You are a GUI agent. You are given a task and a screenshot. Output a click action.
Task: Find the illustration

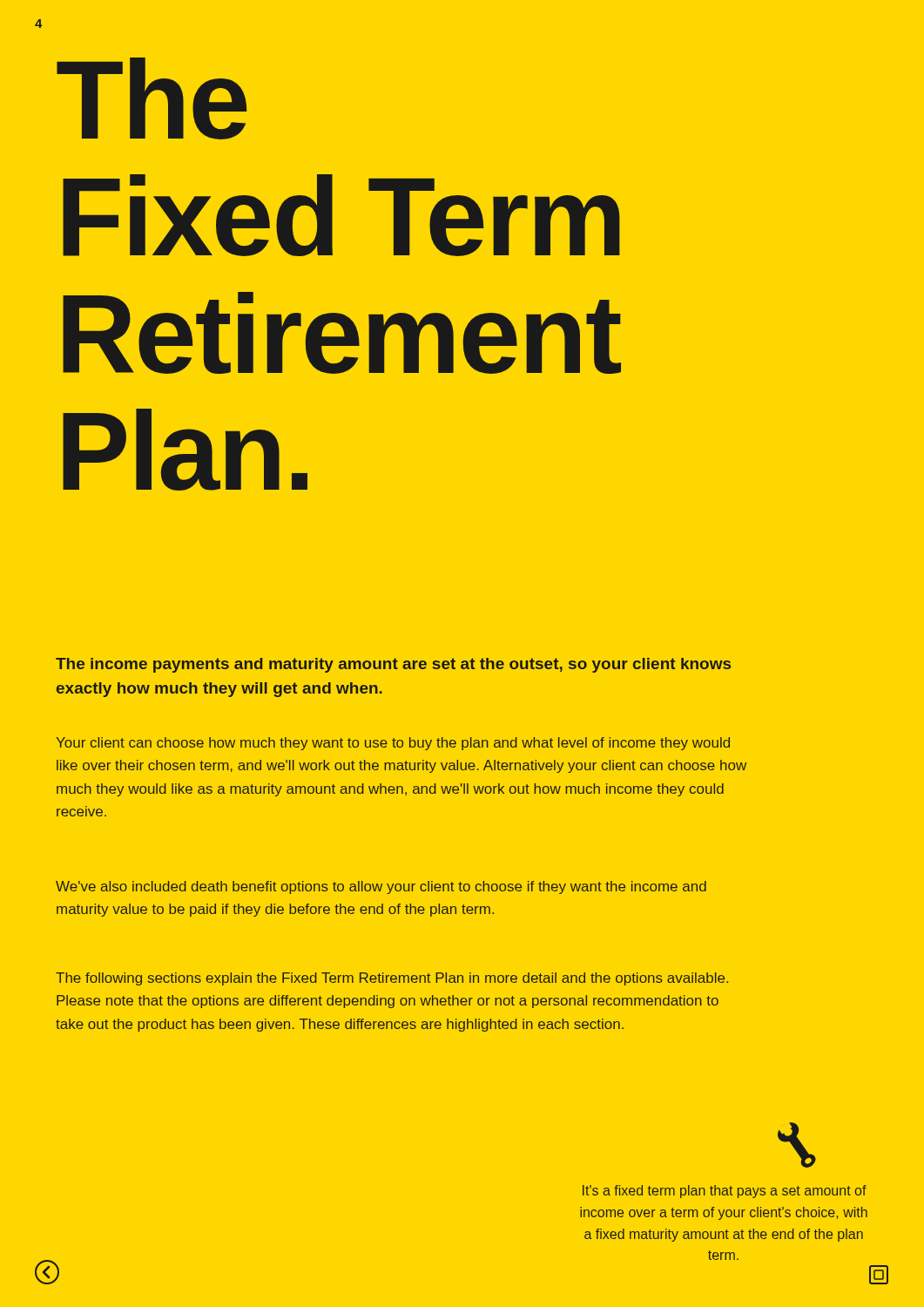[x=798, y=1148]
